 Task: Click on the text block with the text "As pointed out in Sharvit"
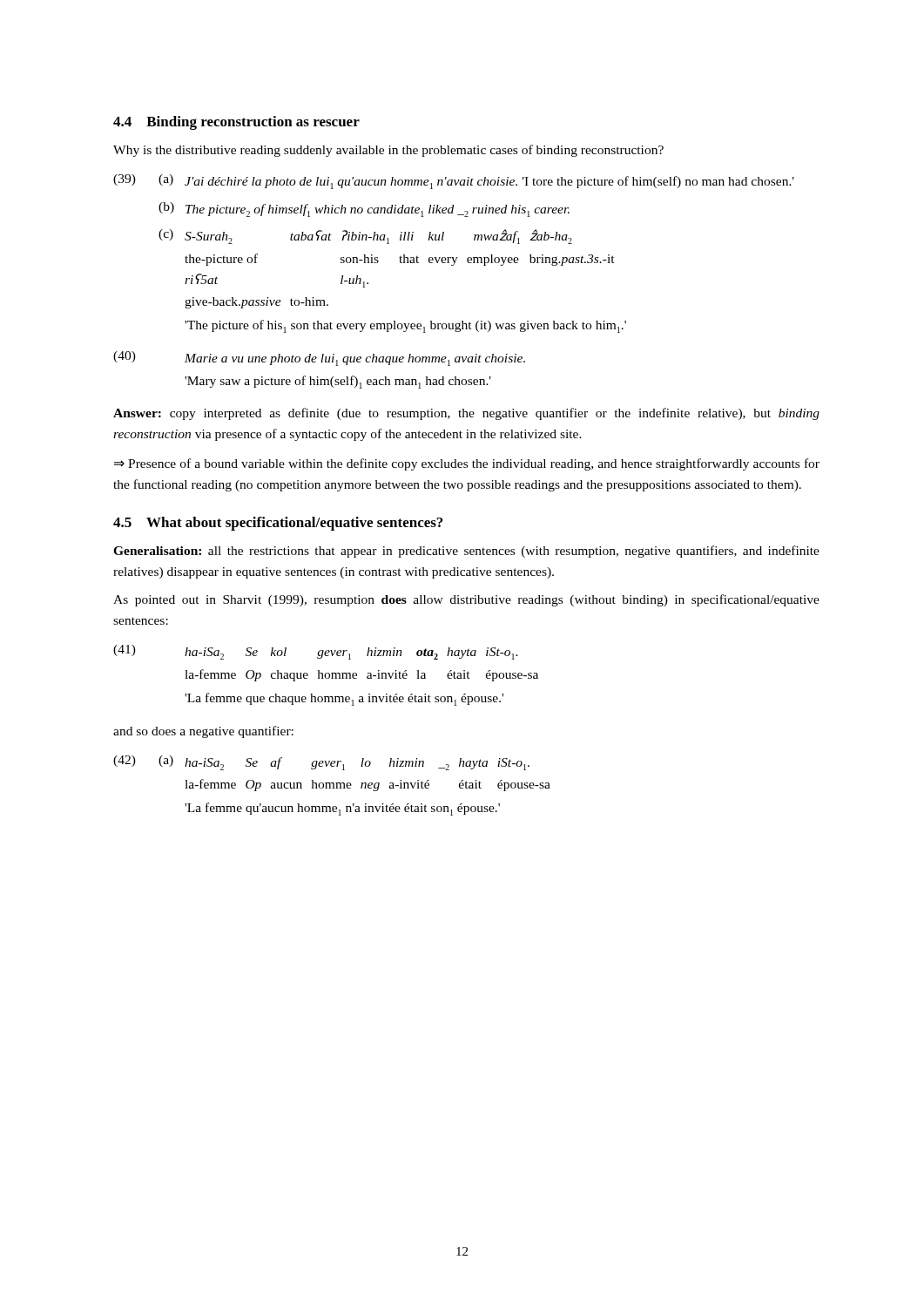tap(466, 610)
